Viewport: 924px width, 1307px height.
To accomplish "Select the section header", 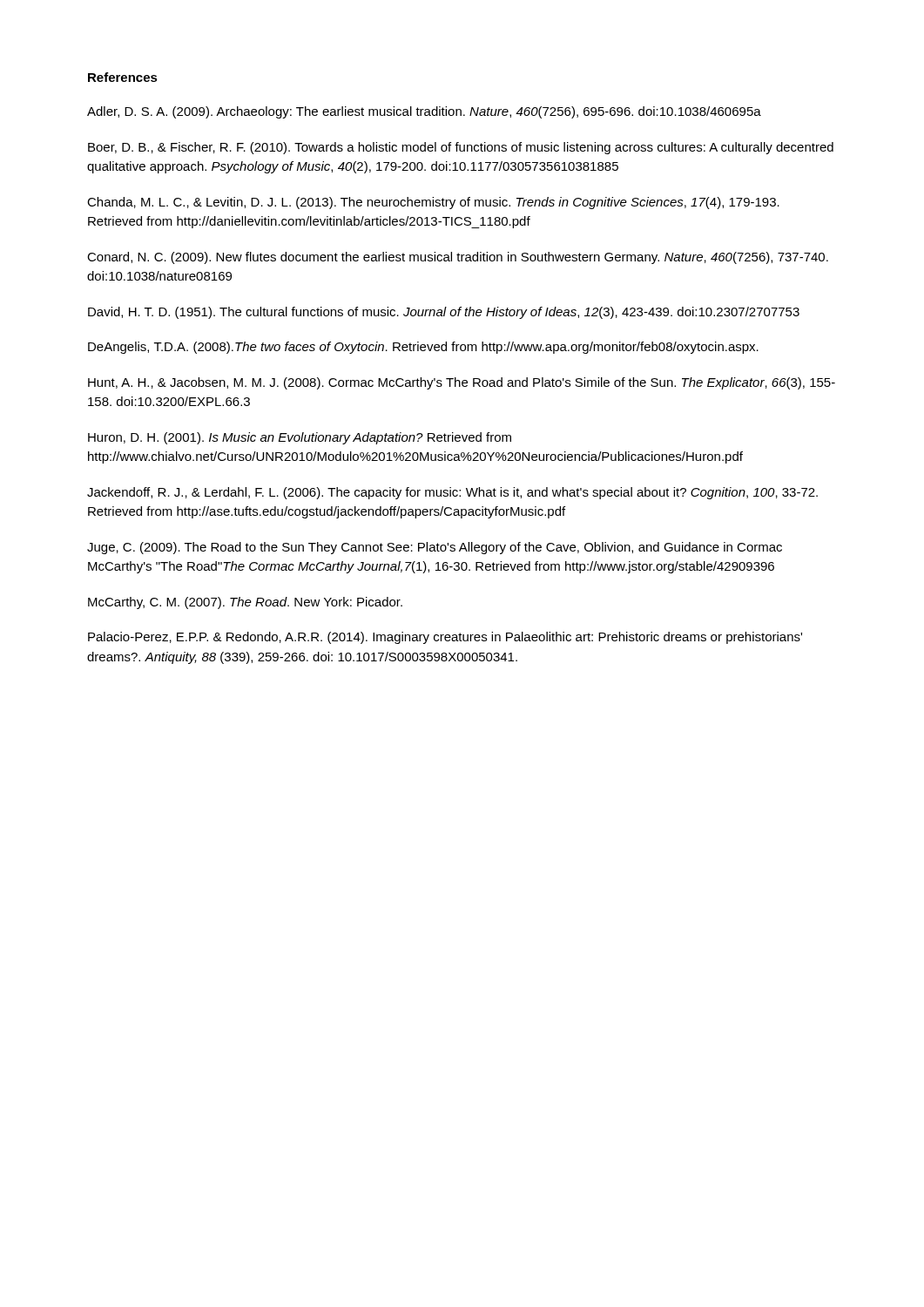I will [x=122, y=77].
